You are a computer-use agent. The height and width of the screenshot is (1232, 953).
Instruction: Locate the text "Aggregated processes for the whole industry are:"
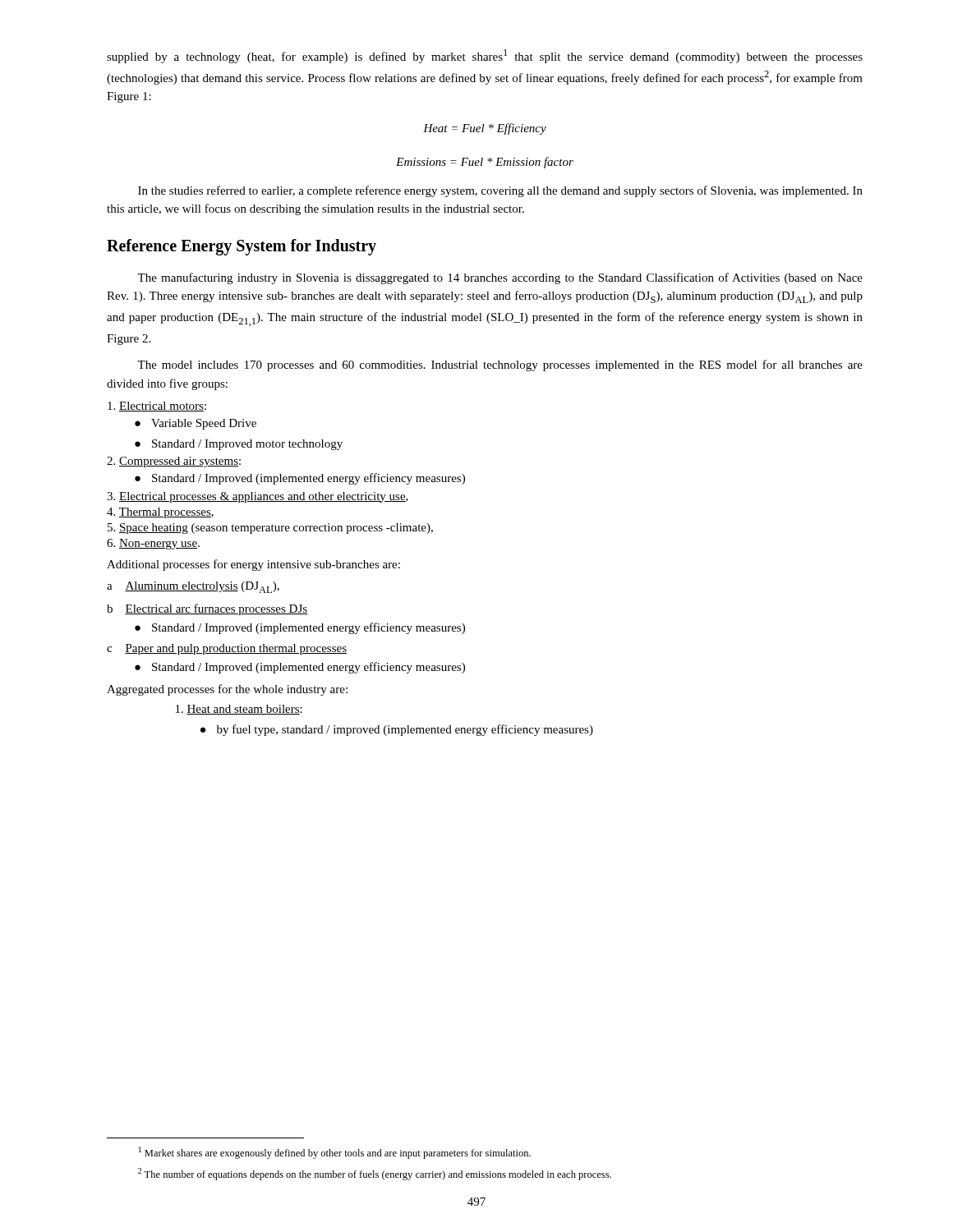[227, 690]
